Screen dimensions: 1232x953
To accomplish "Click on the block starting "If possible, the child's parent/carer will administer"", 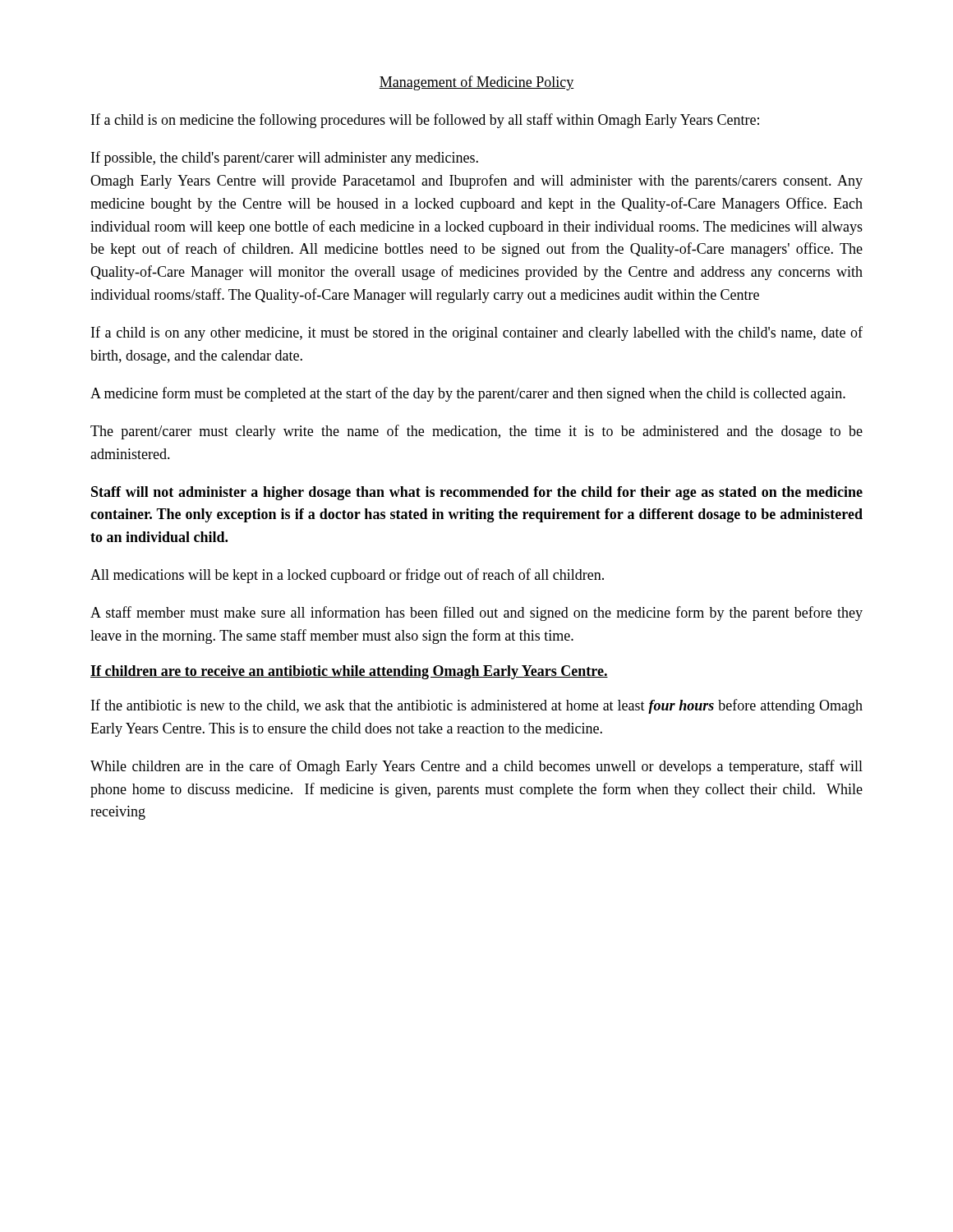I will pos(476,226).
